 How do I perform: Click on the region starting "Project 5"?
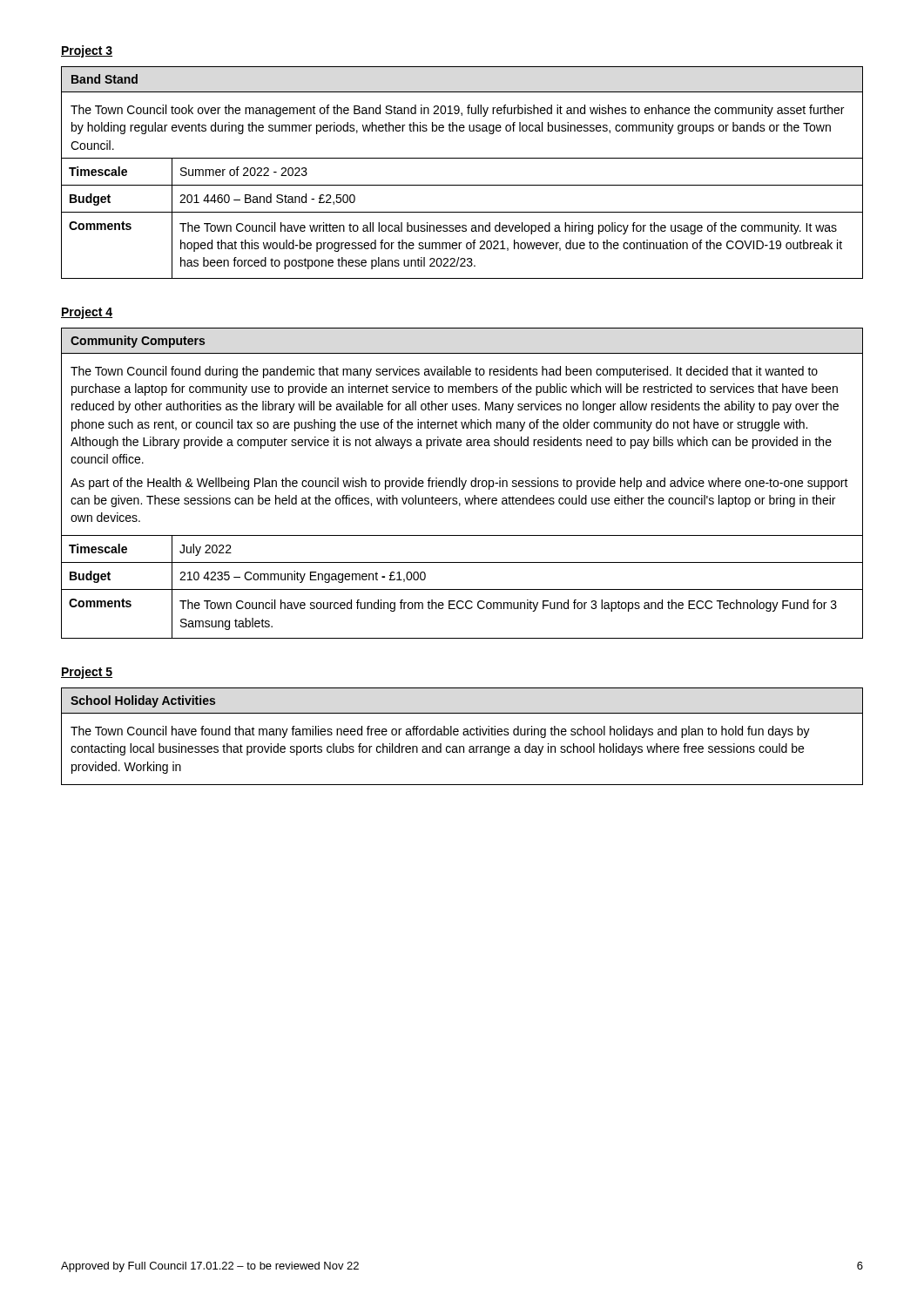[87, 672]
